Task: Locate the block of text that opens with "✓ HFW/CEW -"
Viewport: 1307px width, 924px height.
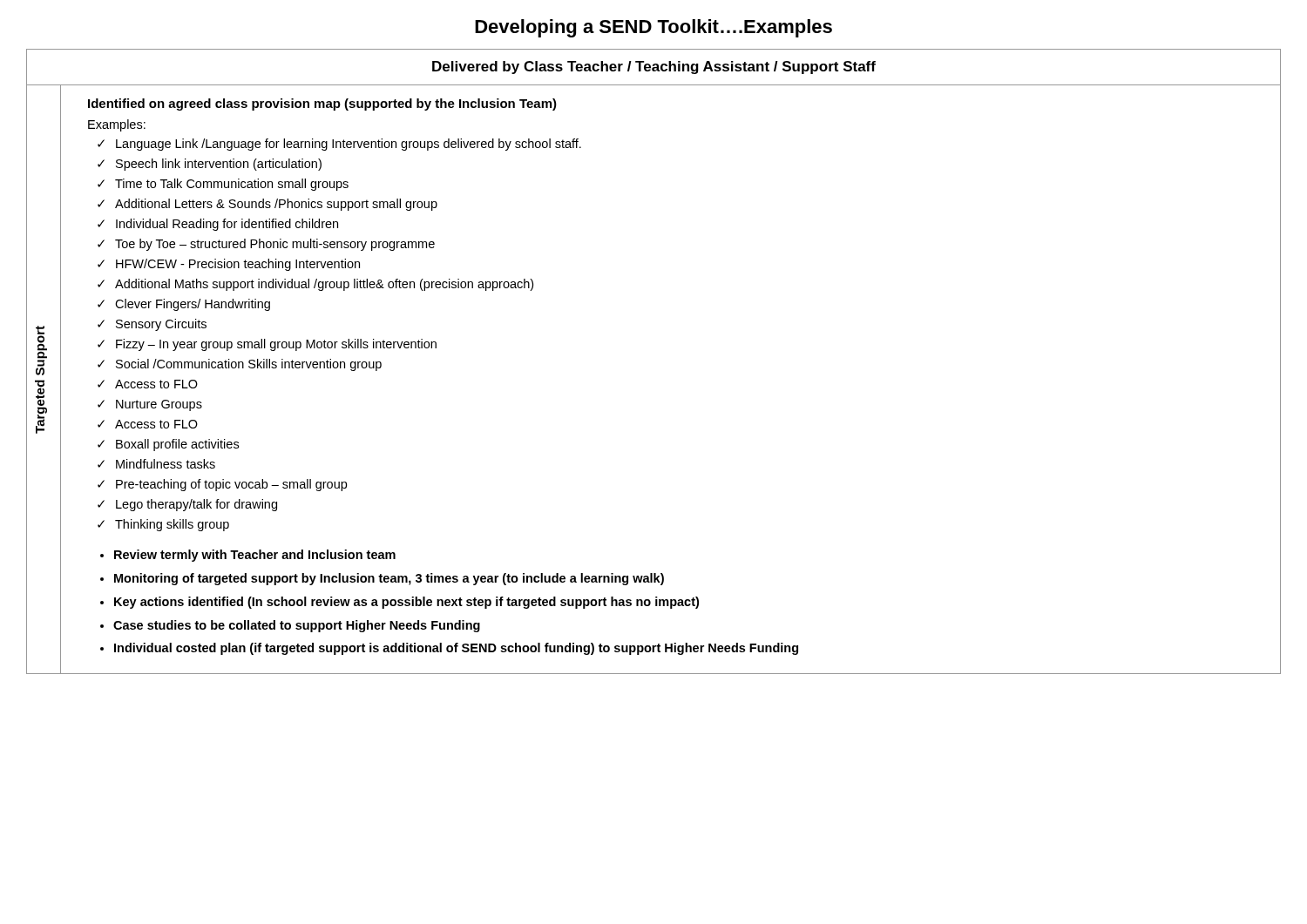Action: tap(228, 264)
